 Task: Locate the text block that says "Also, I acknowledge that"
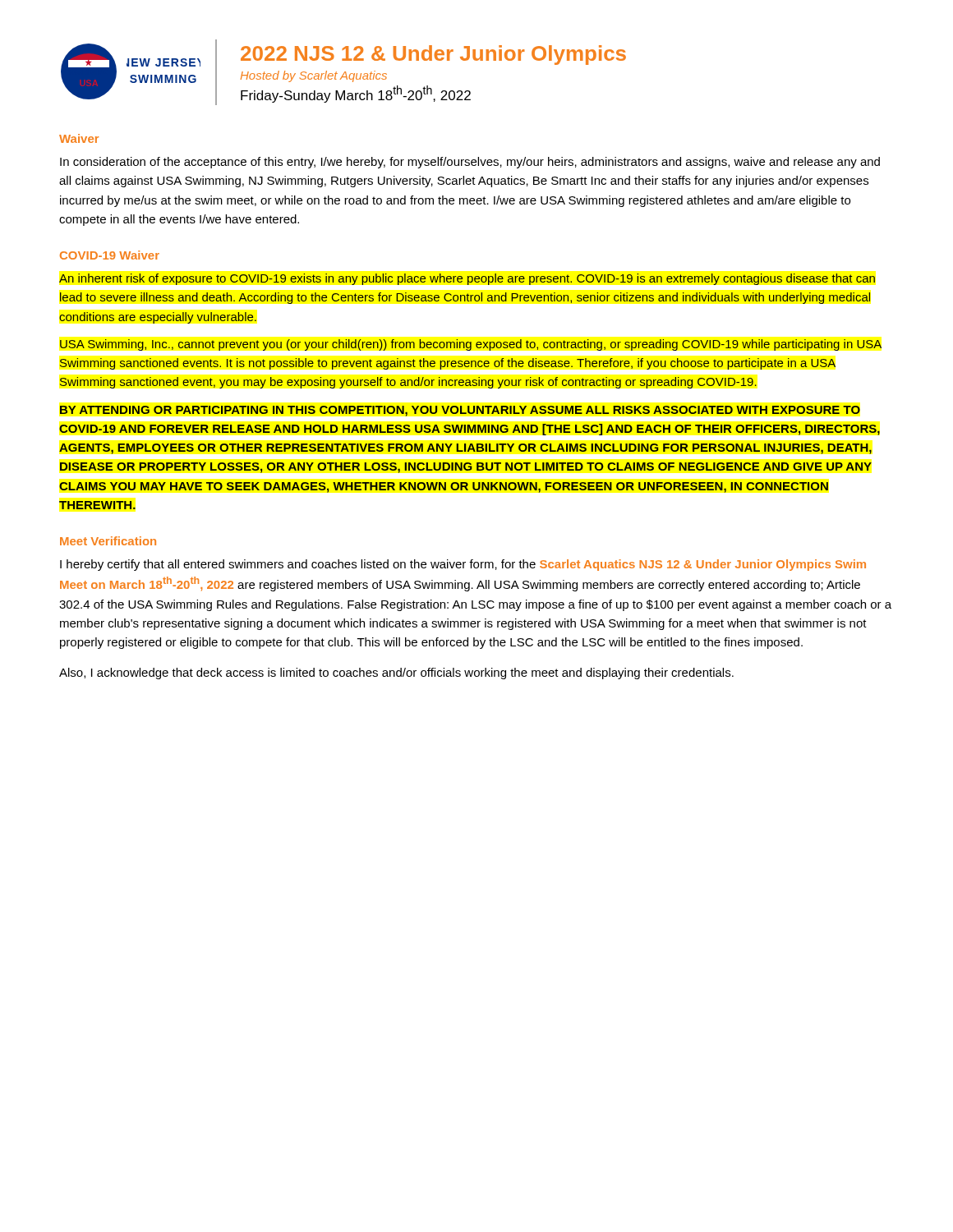[x=397, y=672]
